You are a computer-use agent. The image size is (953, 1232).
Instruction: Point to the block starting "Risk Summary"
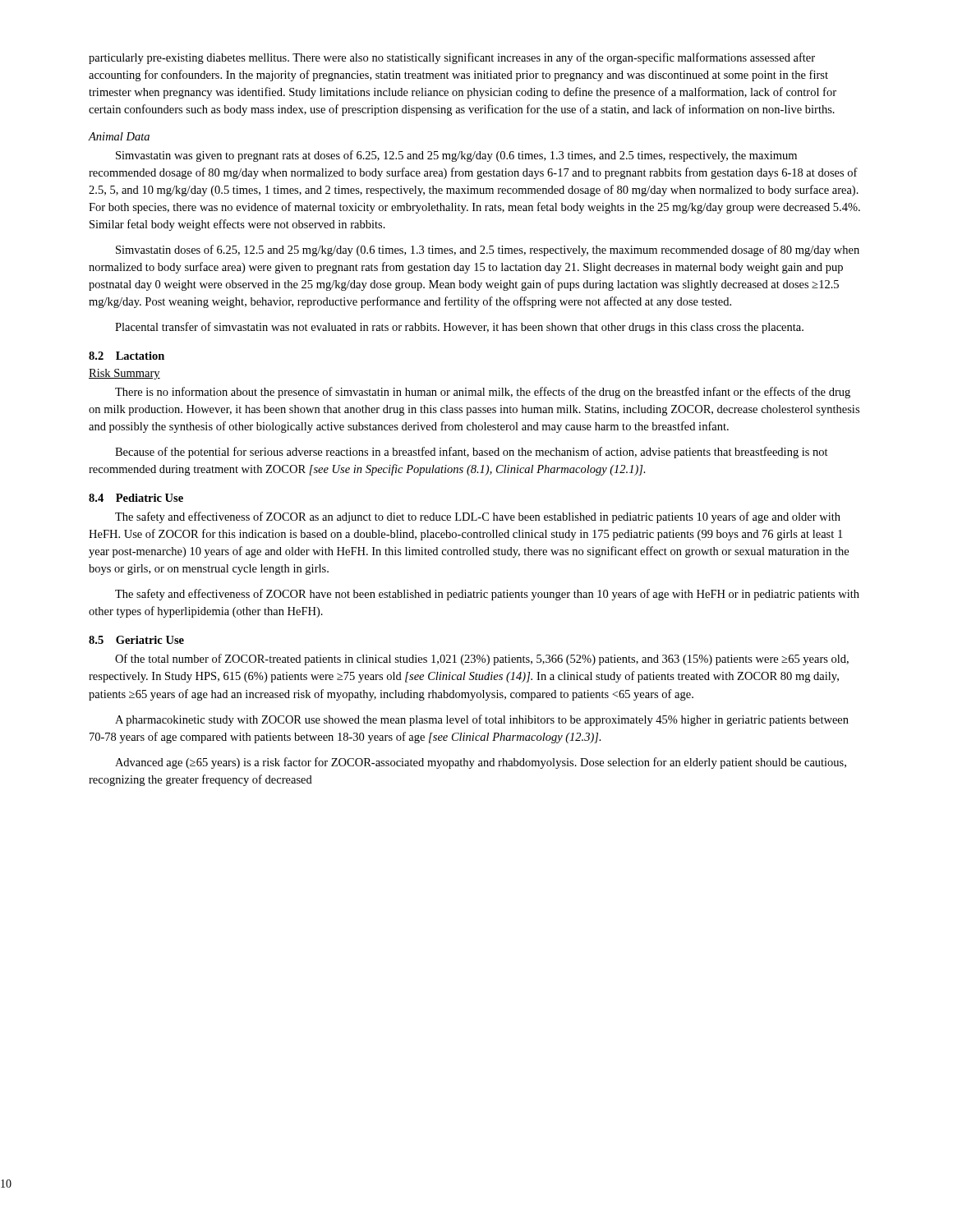124,374
